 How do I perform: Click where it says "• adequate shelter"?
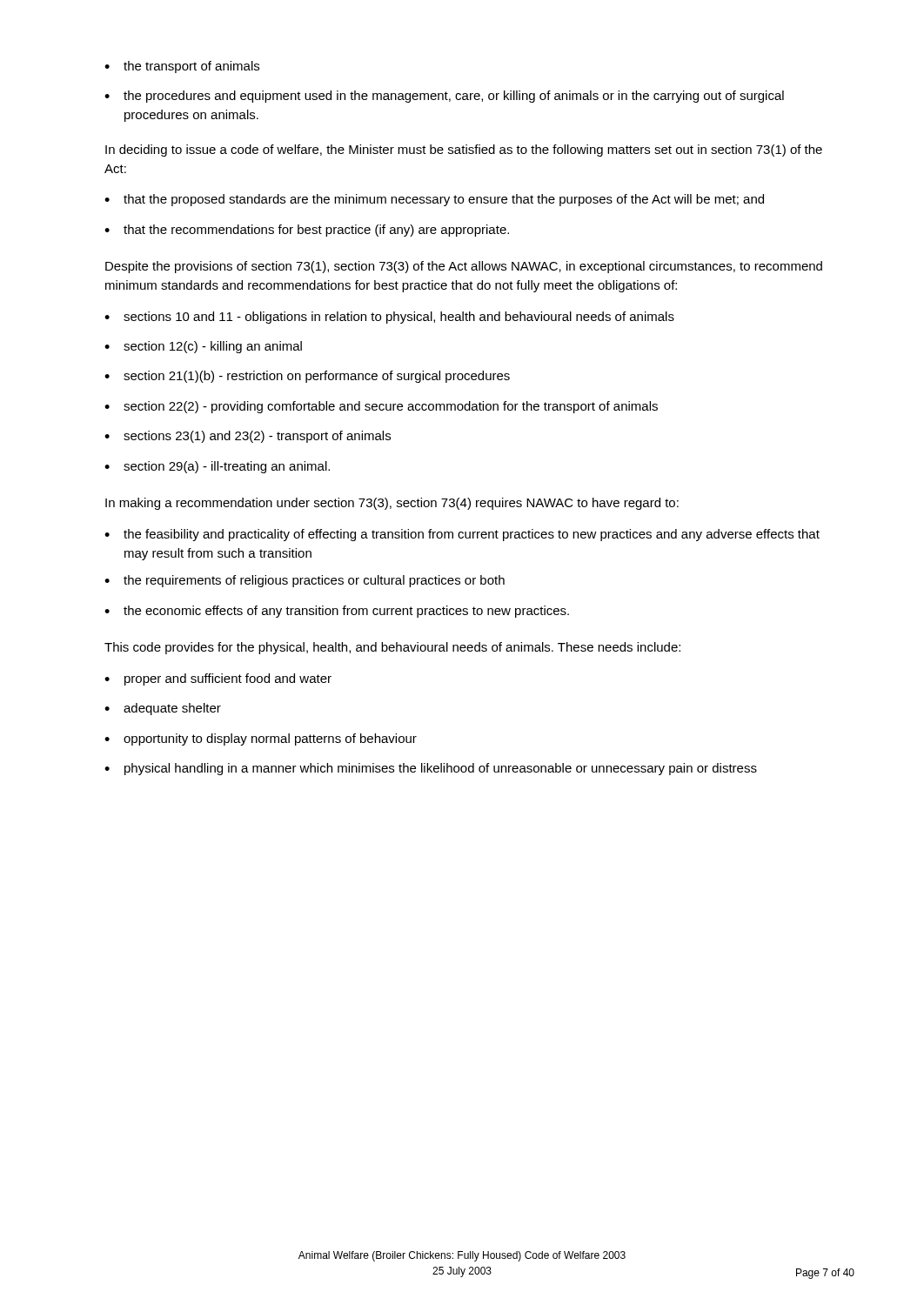point(163,709)
